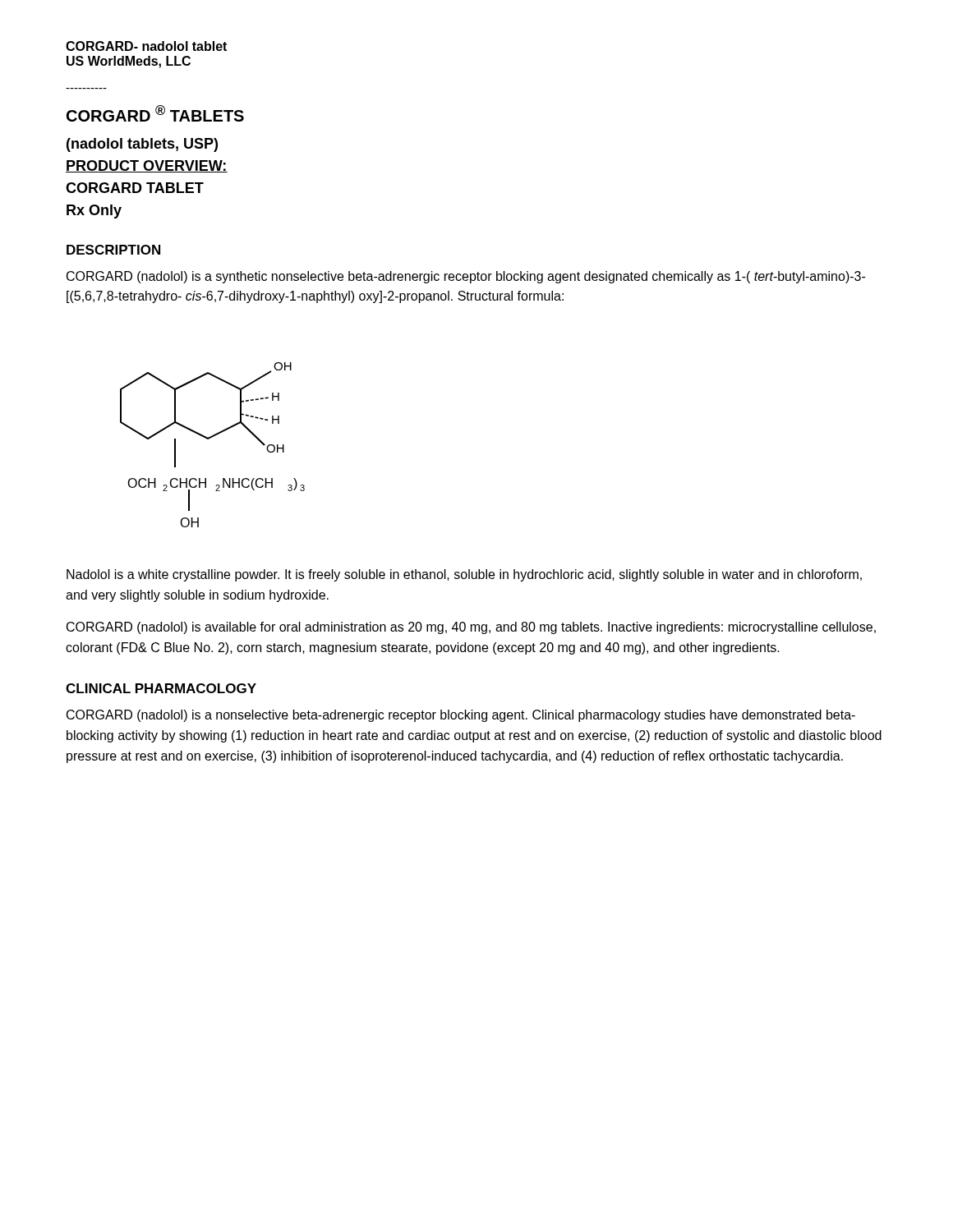Navigate to the element starting "Rx Only"
The image size is (953, 1232).
pyautogui.click(x=94, y=210)
